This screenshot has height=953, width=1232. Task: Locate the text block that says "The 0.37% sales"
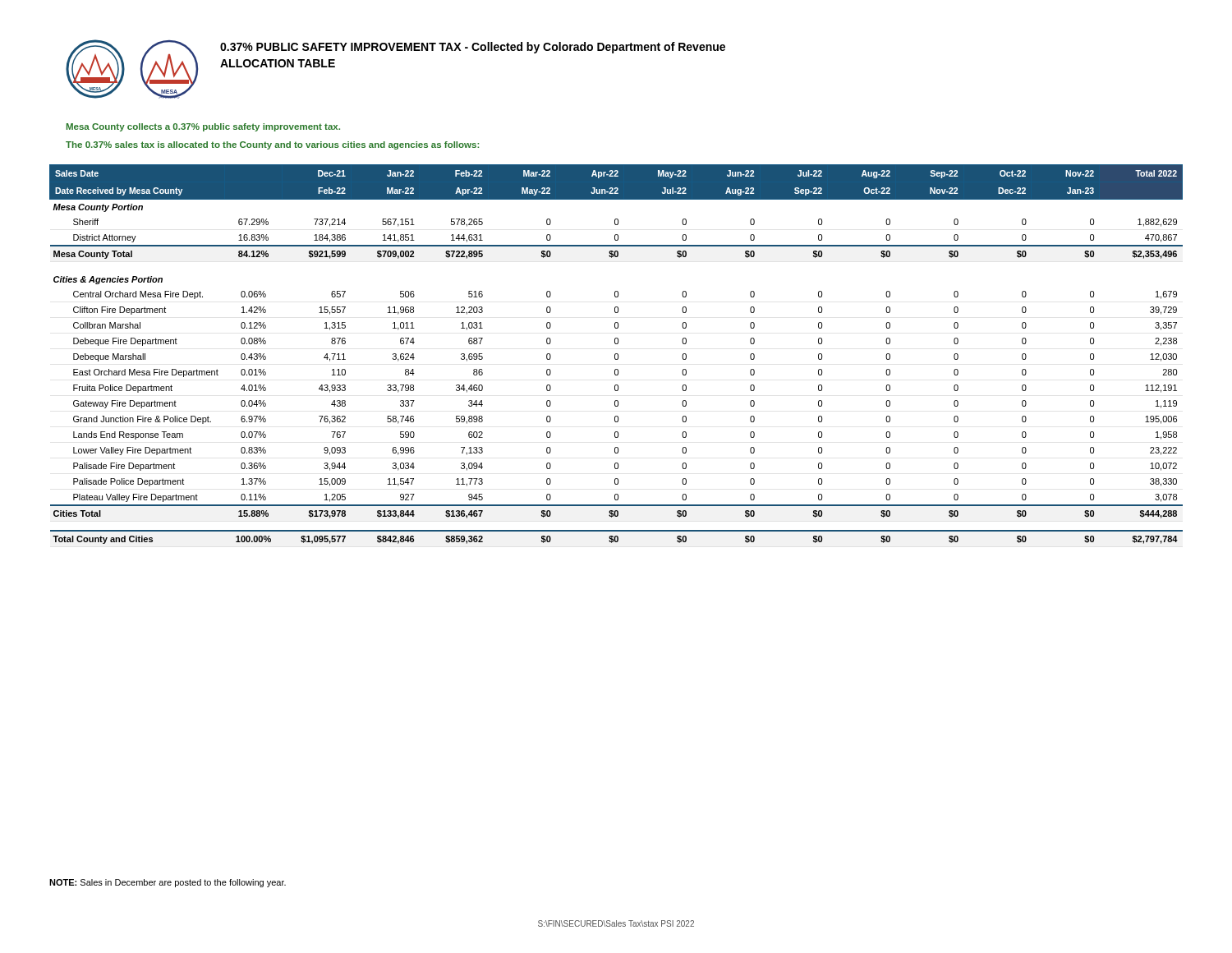click(273, 145)
